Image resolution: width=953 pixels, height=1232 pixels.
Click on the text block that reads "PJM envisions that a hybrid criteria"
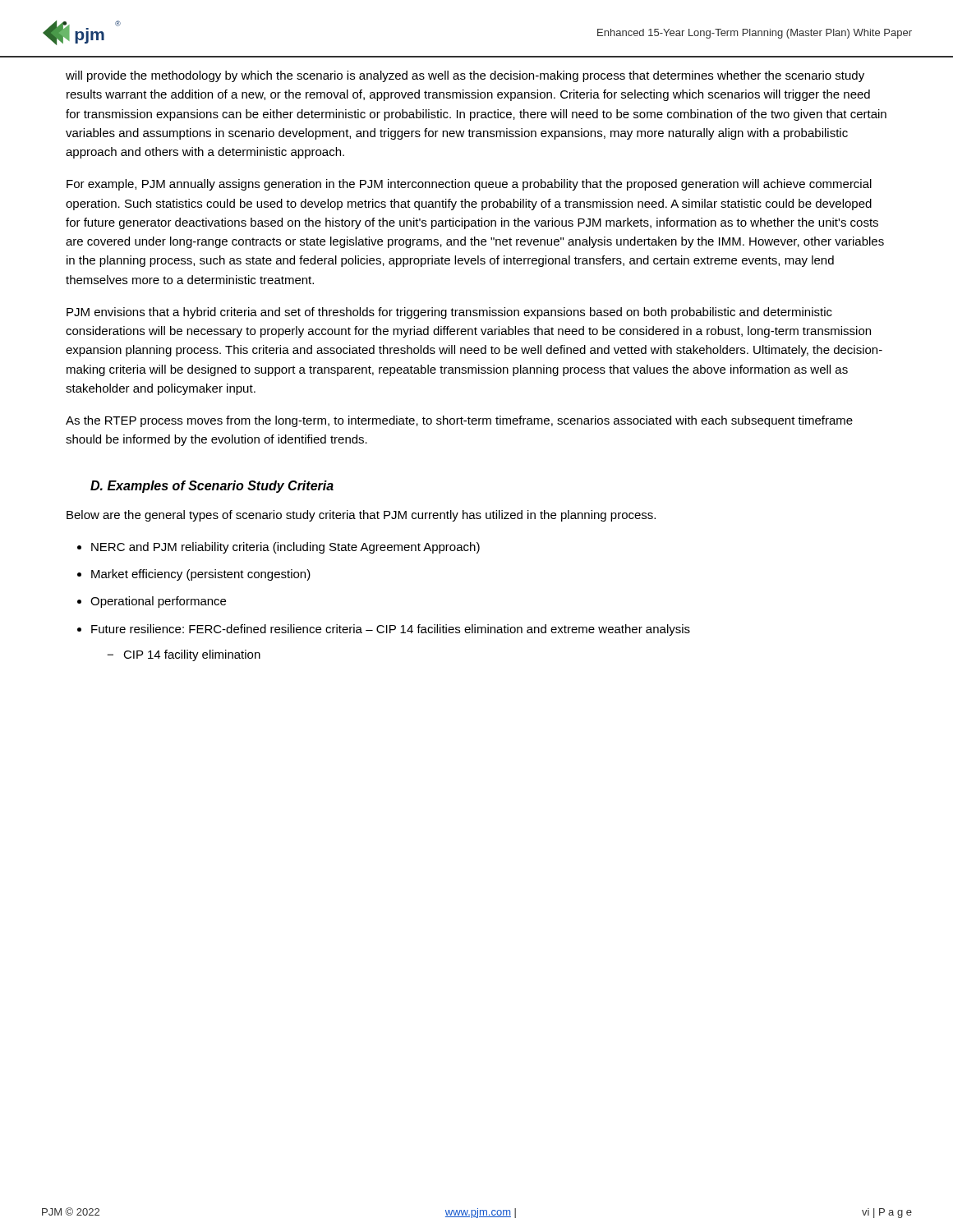click(476, 350)
